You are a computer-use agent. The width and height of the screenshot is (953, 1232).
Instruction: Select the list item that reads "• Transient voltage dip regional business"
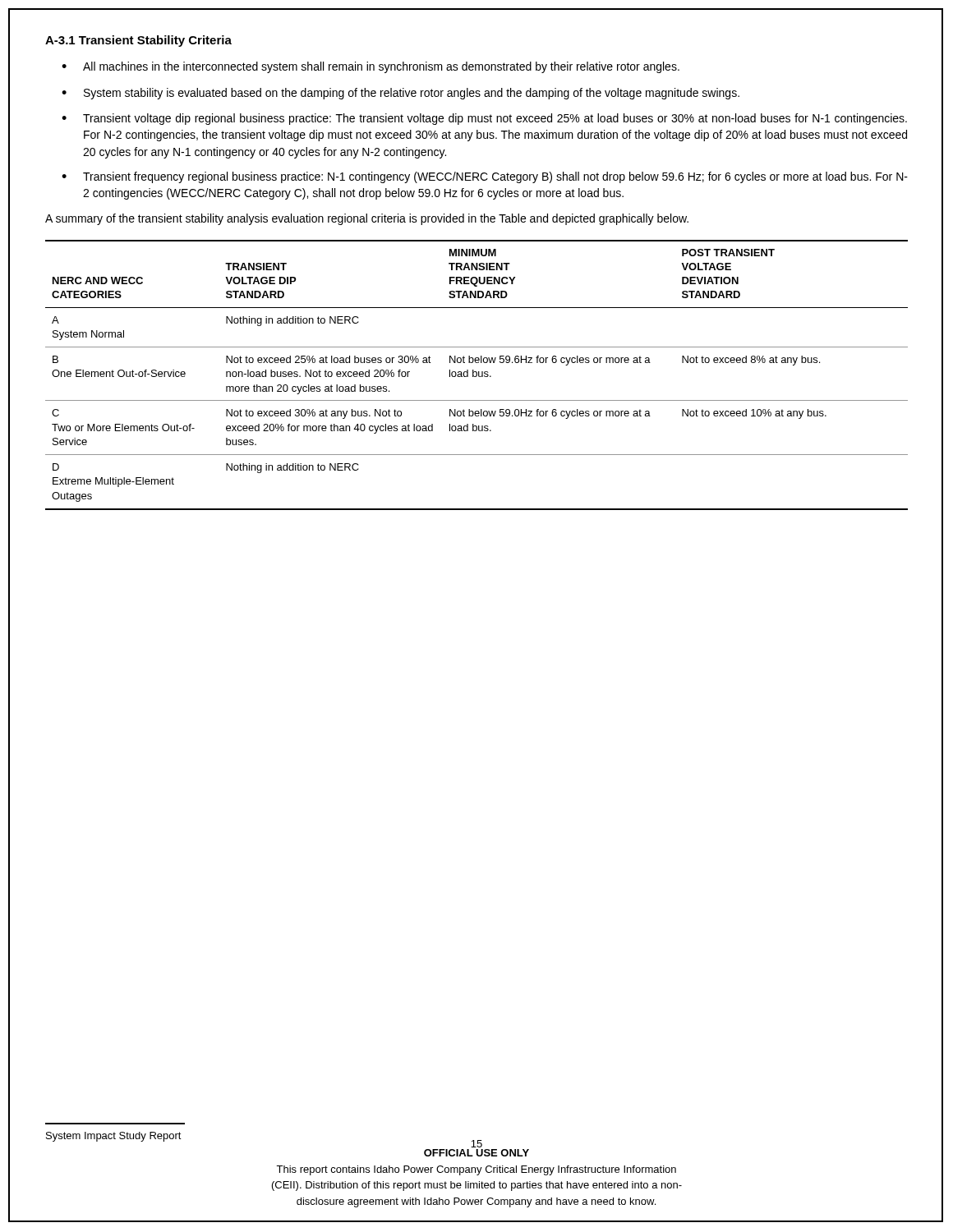(485, 135)
